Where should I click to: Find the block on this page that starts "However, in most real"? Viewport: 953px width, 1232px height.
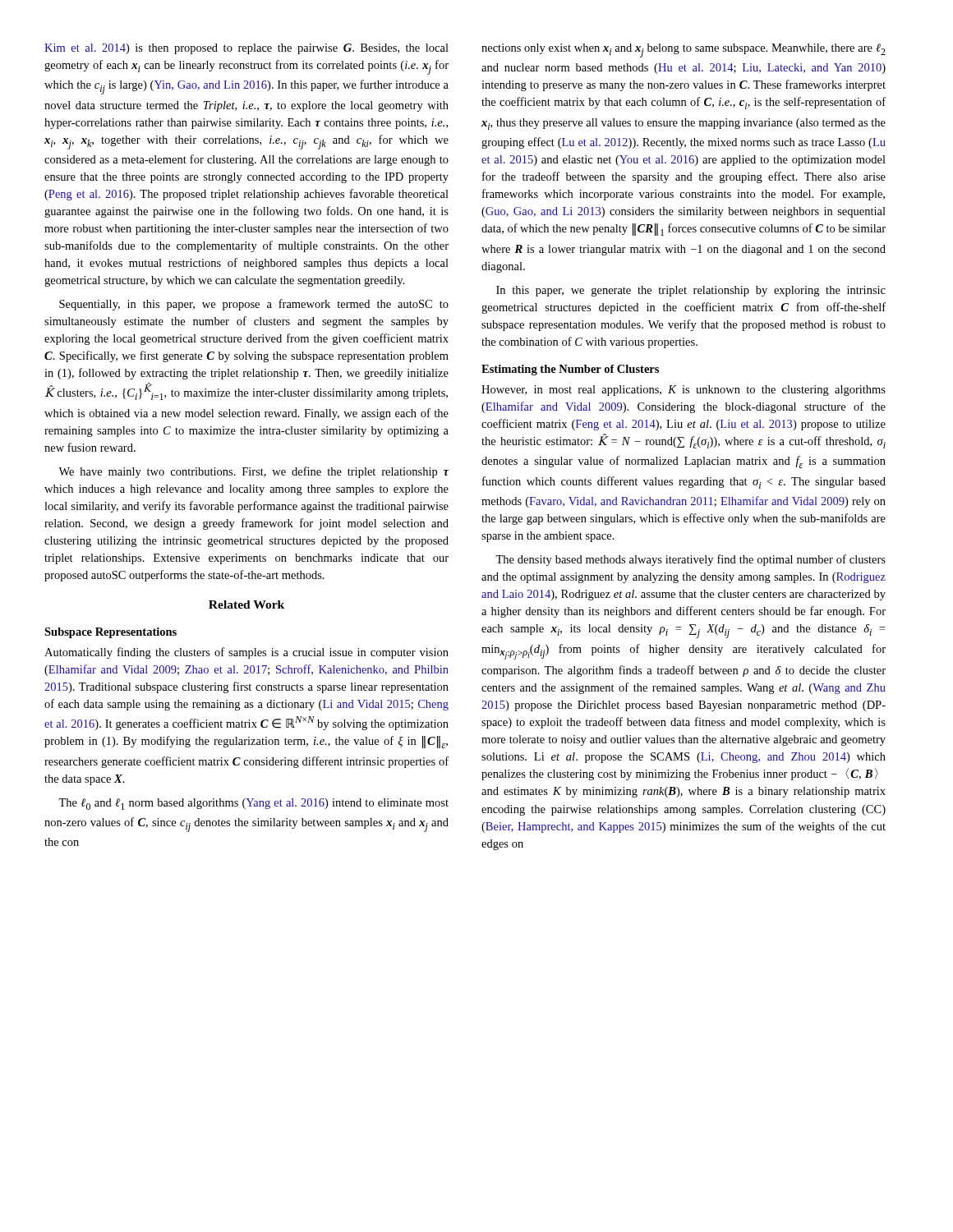(x=684, y=463)
